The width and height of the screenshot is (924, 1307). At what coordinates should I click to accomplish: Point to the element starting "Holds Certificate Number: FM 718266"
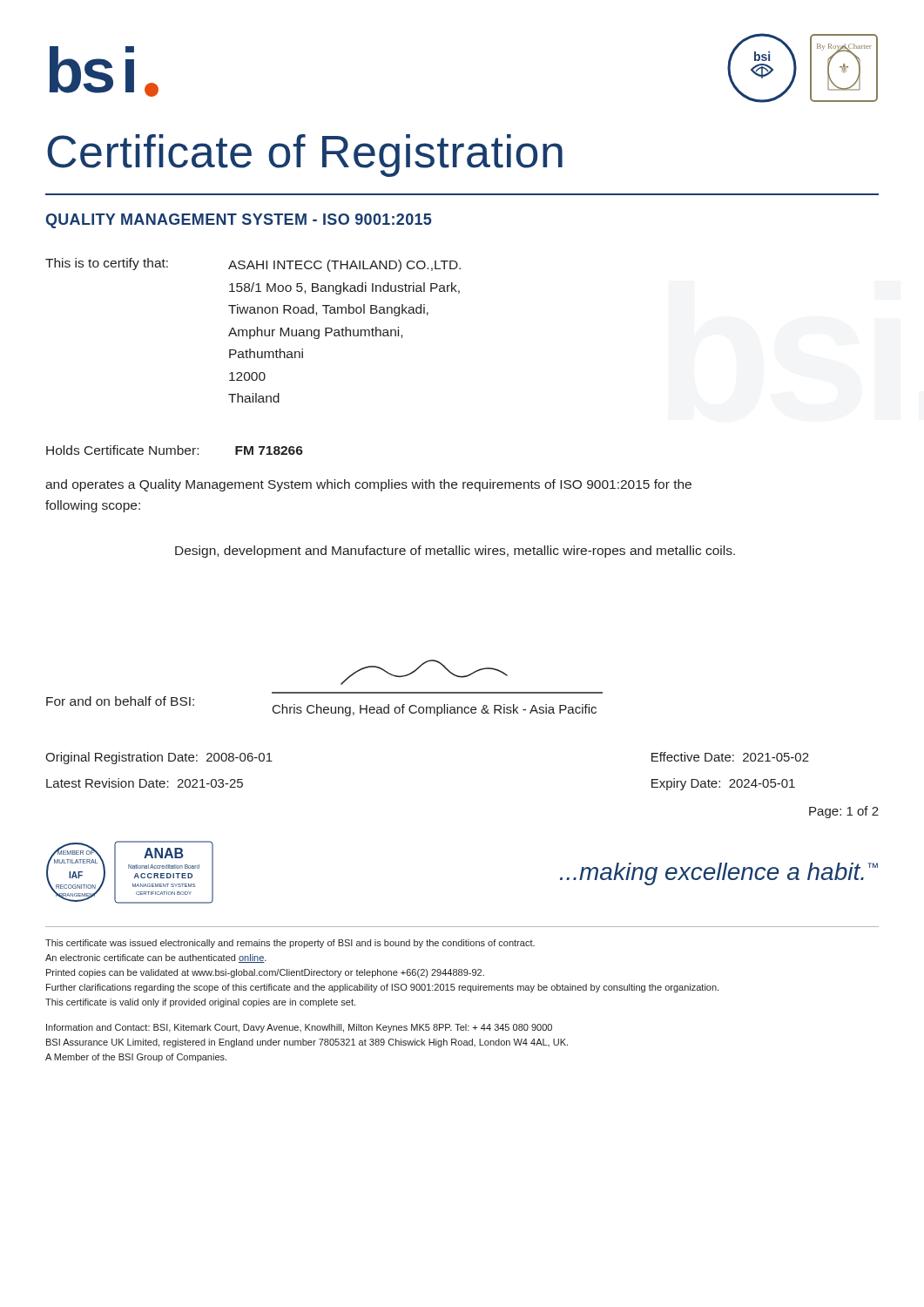pos(174,450)
